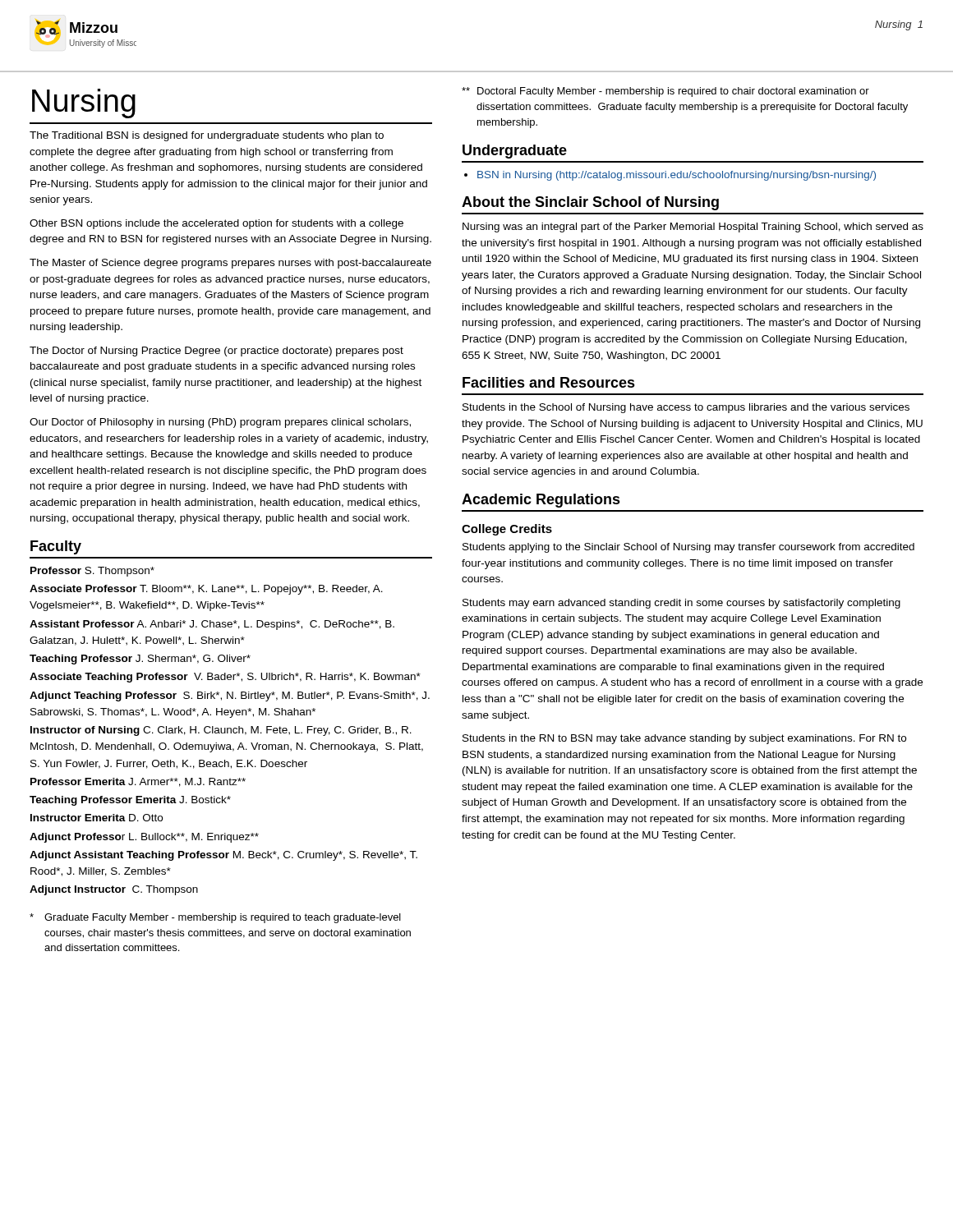
Task: Select the section header that reads "College Credits"
Action: coord(507,530)
